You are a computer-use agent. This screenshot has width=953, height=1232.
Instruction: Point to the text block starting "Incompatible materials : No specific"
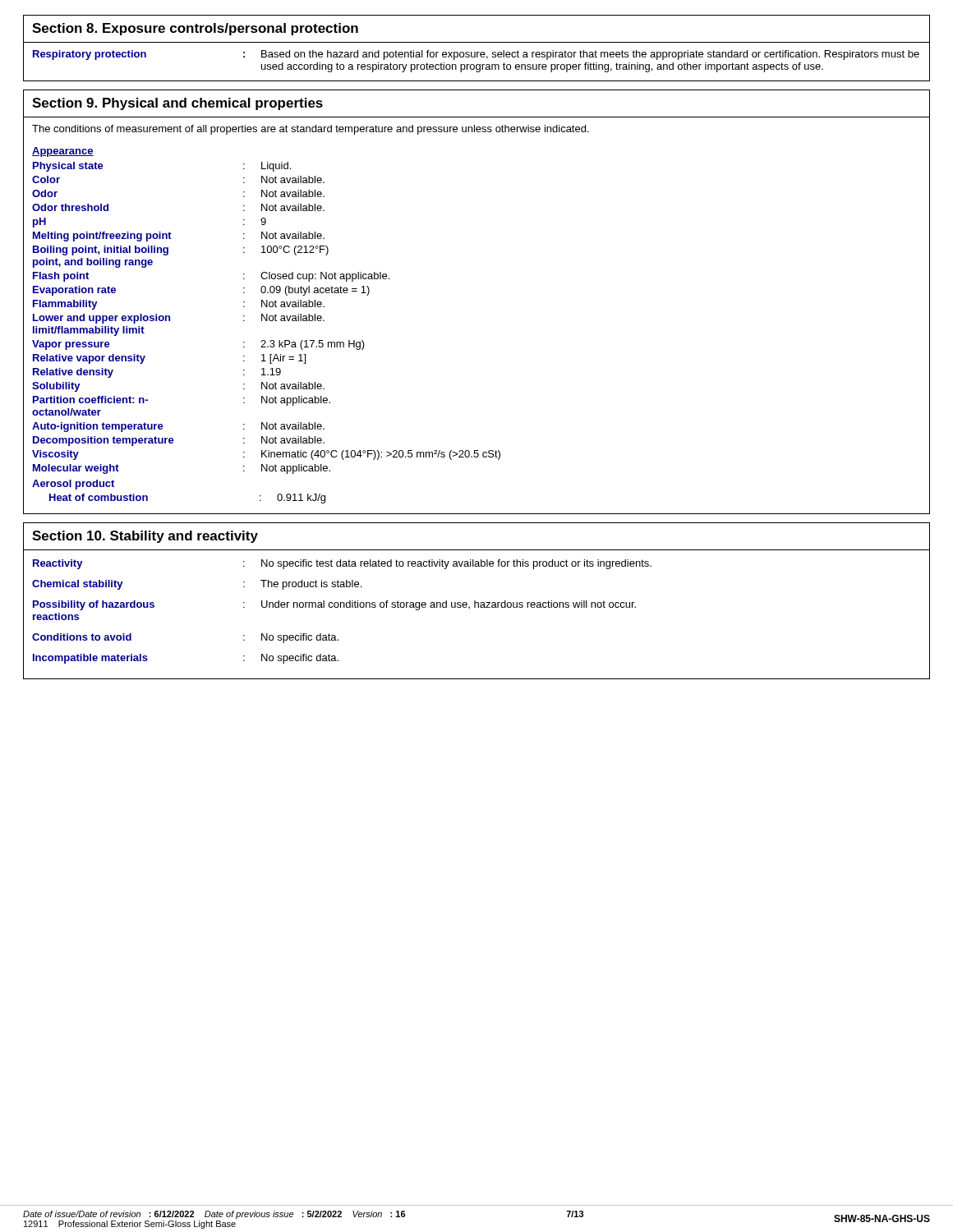[x=90, y=658]
